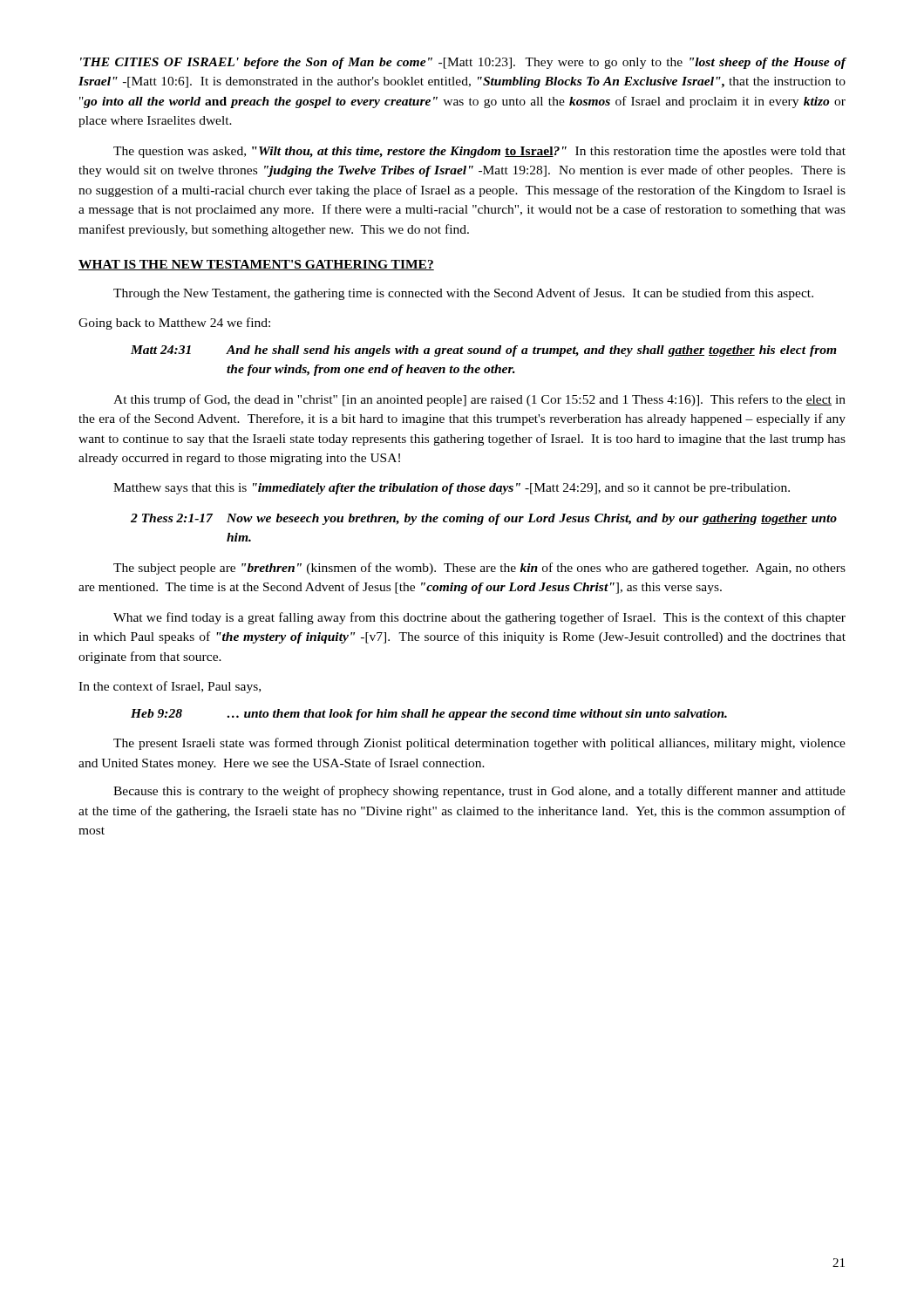The image size is (924, 1308).
Task: Click on the element starting "Going back to Matthew 24 we find:"
Action: pyautogui.click(x=174, y=324)
